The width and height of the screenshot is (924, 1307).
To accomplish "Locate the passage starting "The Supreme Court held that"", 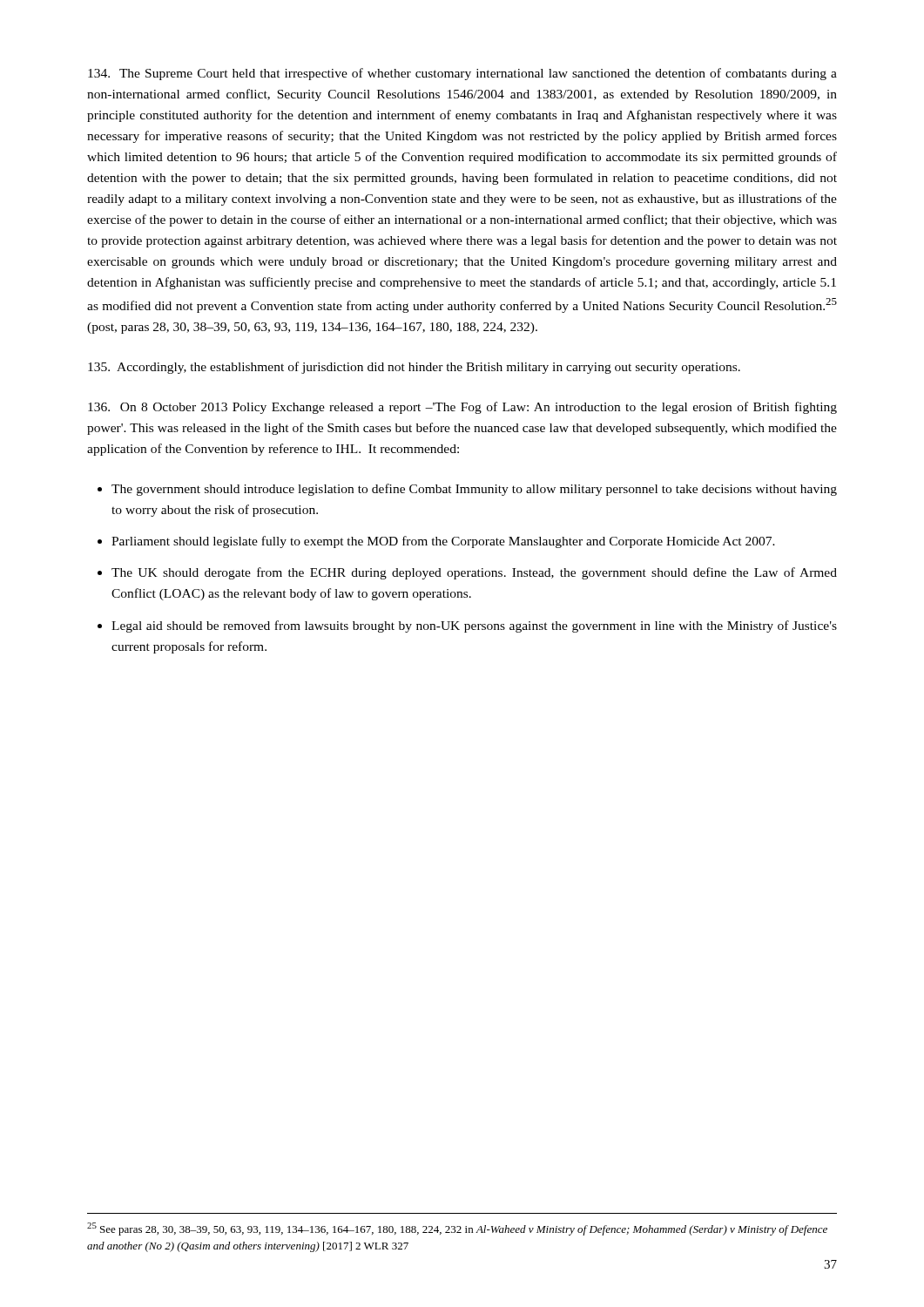I will click(x=462, y=200).
